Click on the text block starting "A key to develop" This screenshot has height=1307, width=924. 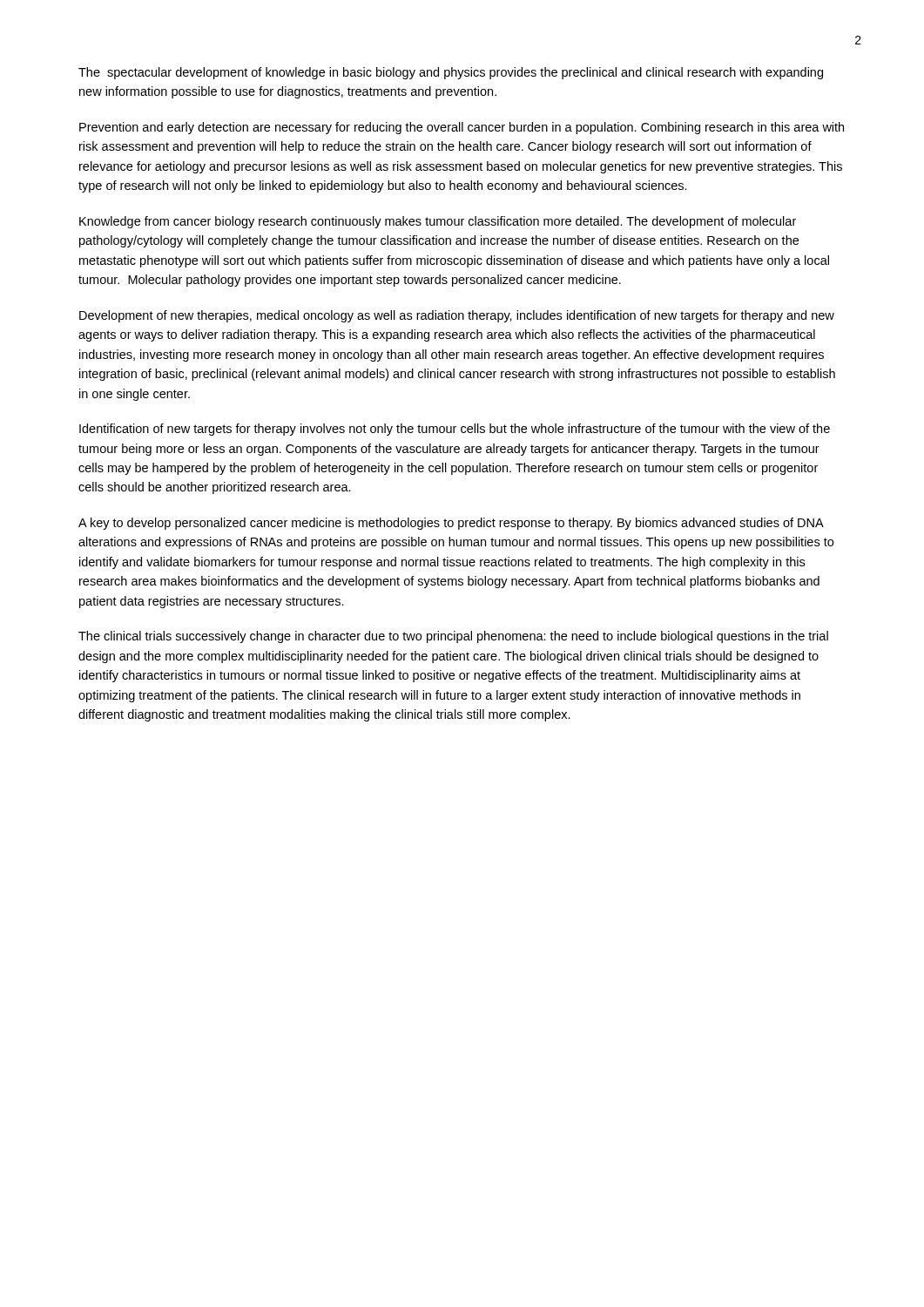click(x=456, y=562)
